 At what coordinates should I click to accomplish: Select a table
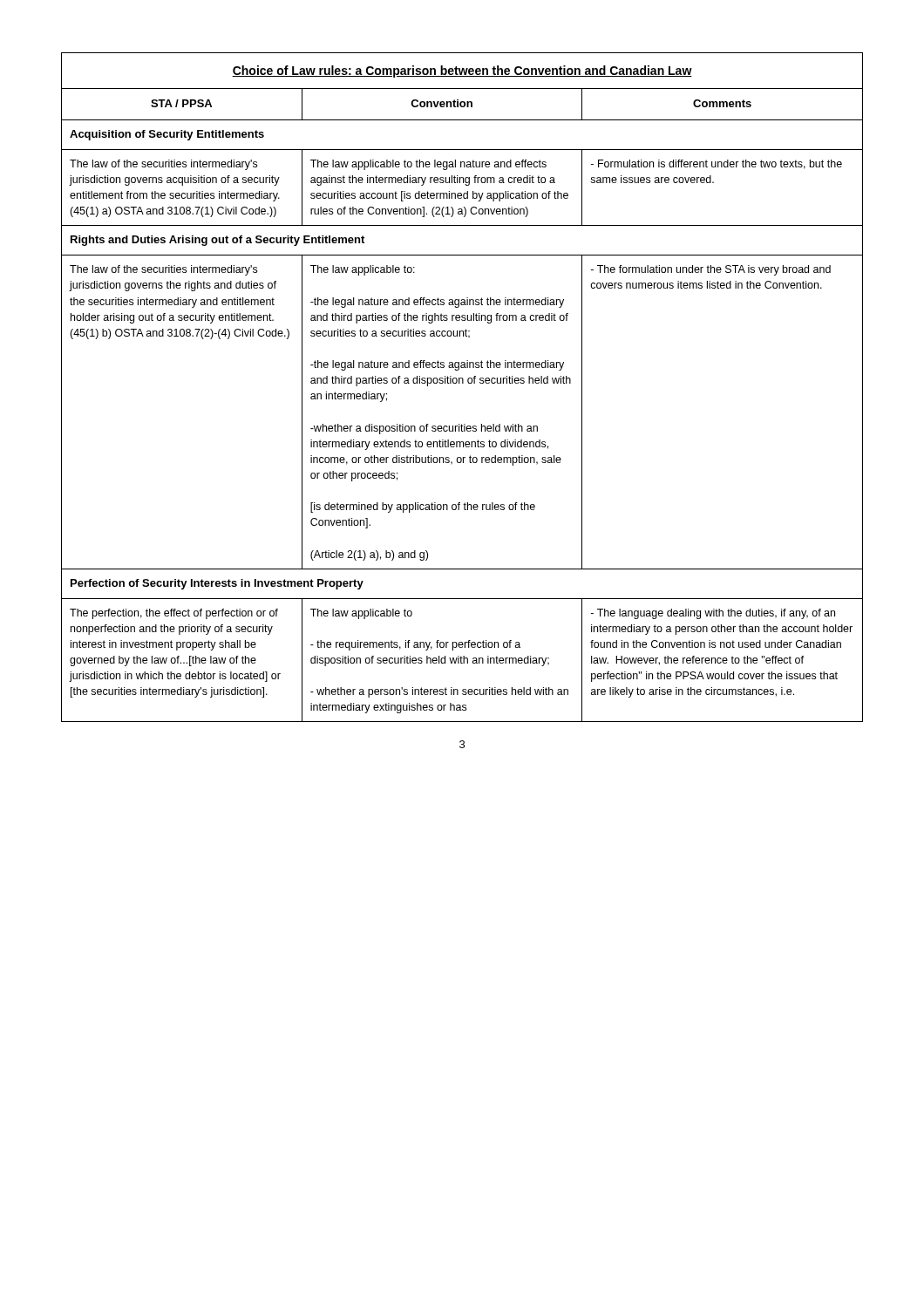point(462,387)
